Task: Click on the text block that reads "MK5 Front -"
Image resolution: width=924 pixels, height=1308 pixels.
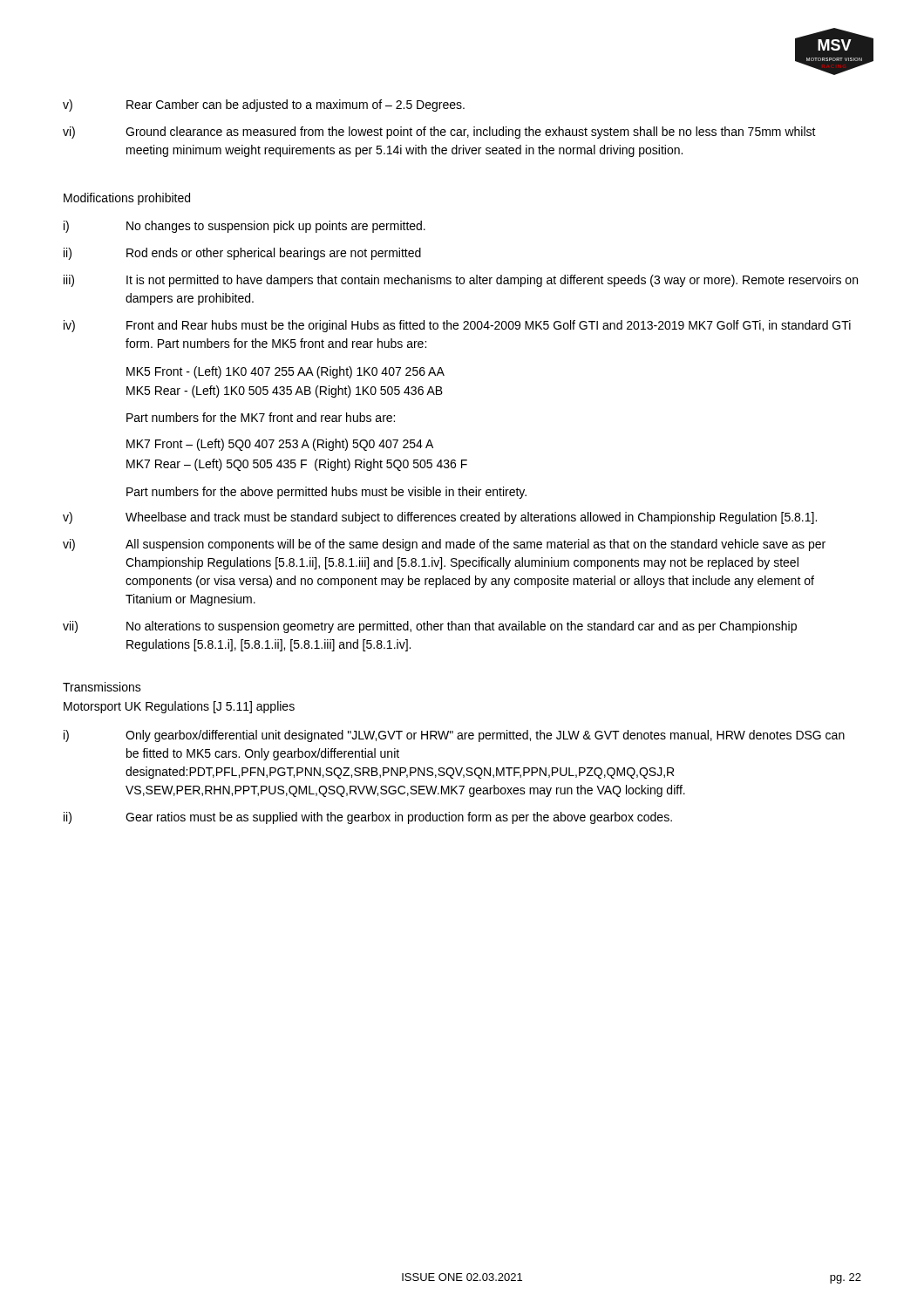Action: point(285,381)
